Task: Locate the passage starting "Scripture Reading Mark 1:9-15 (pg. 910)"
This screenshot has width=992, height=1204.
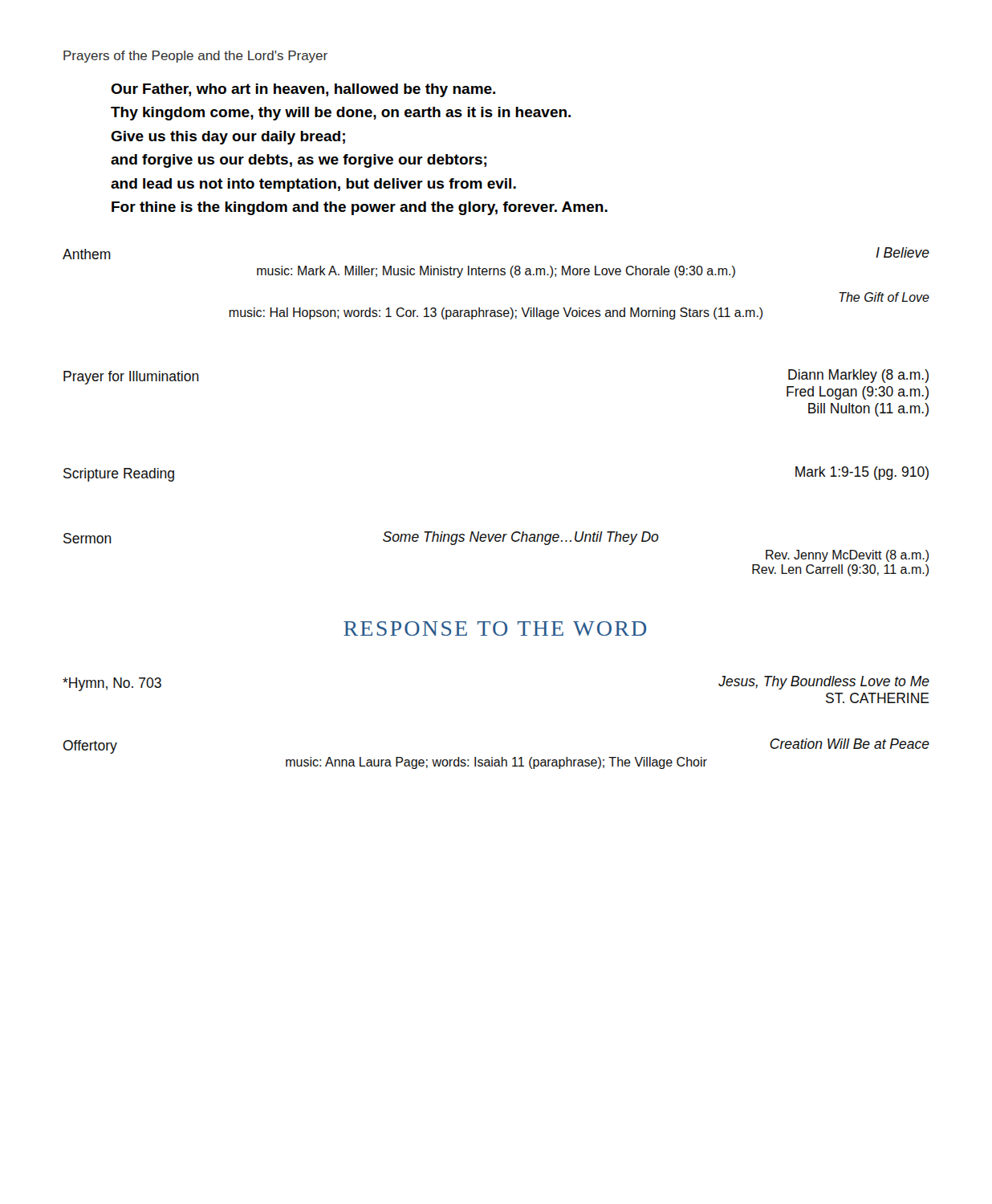Action: tap(115, 474)
